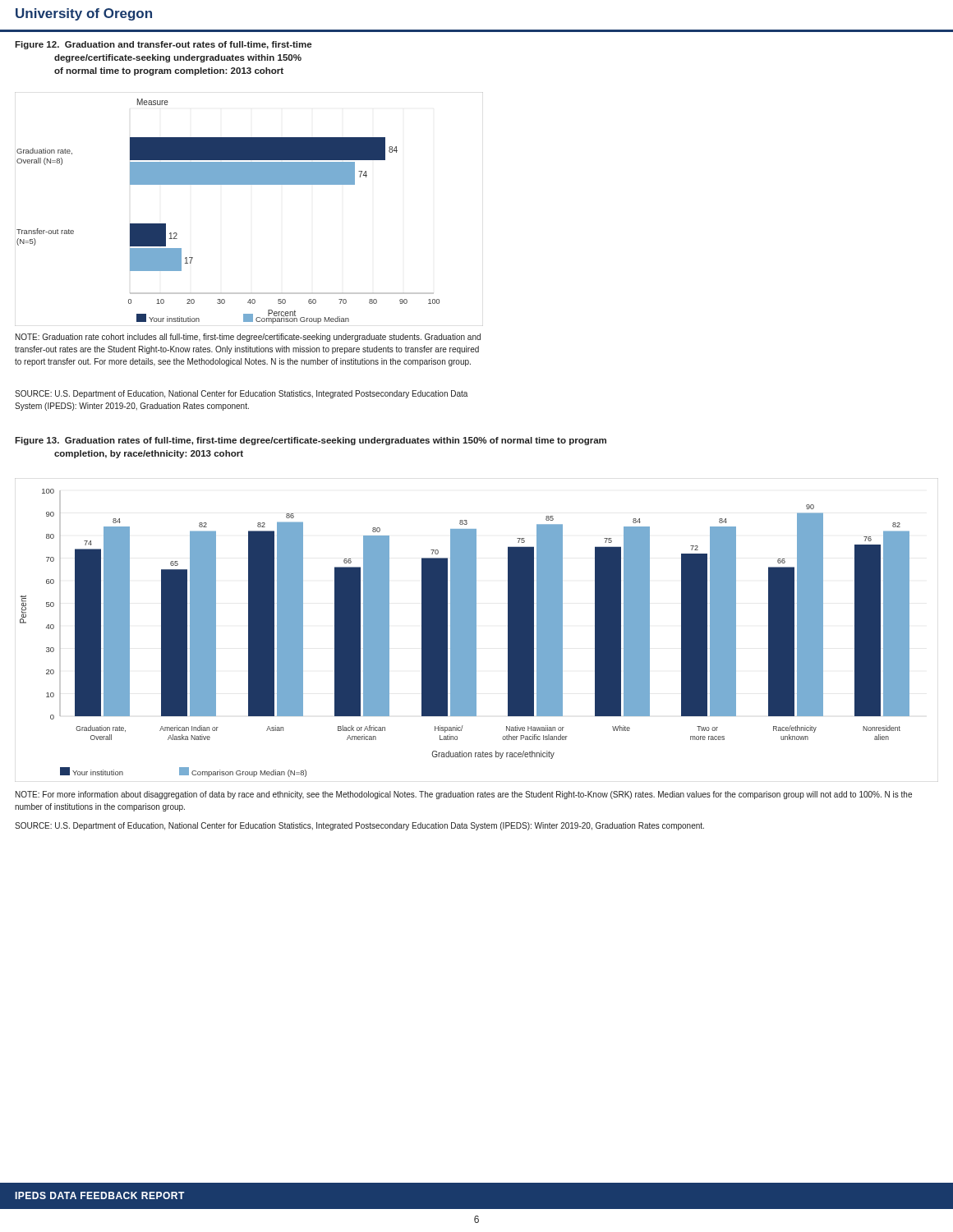Point to the region starting "Figure 13. Graduation rates of full-time, first-time degree/certificate-seeking"

[311, 447]
